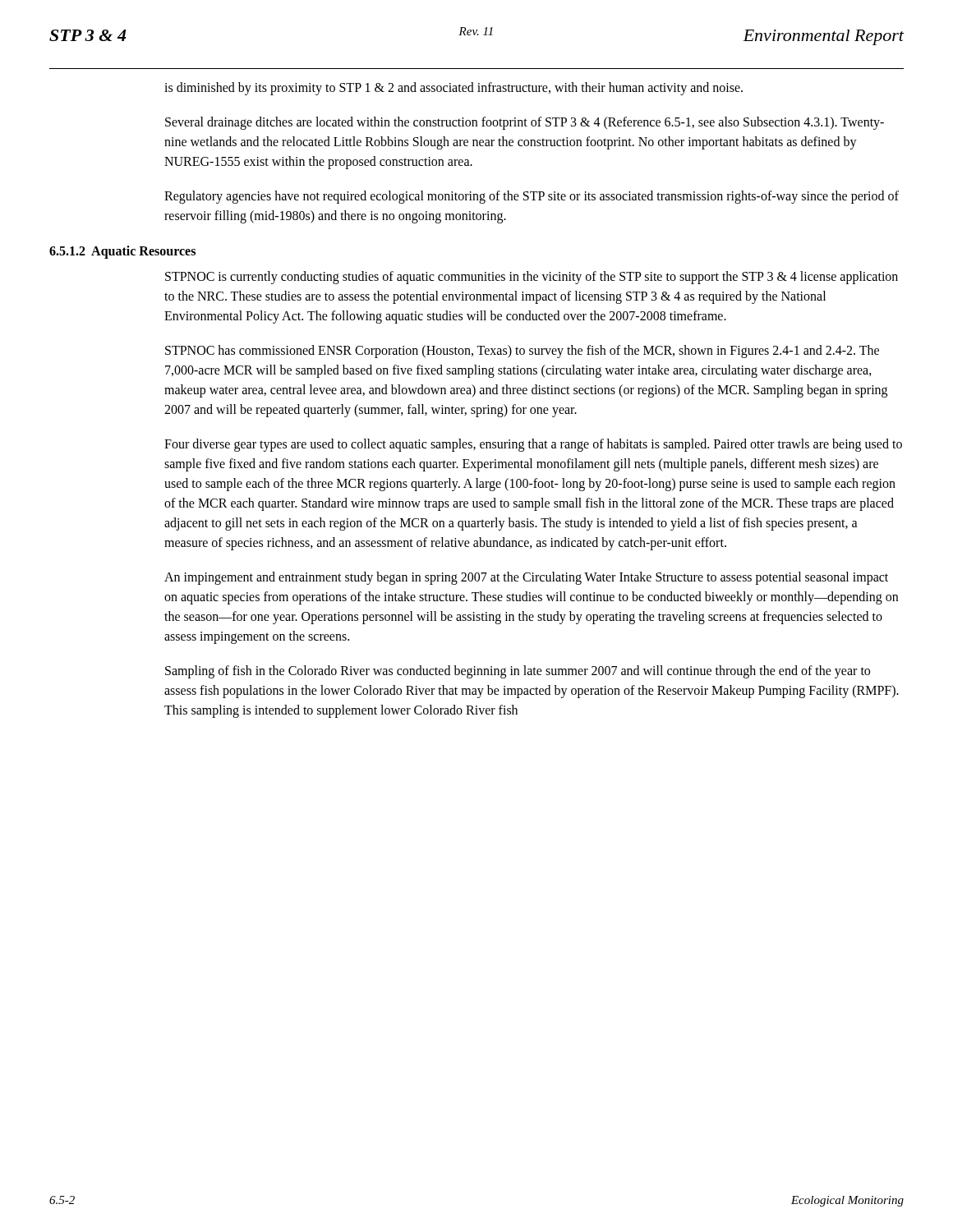Navigate to the region starting "6.5.1.2 Aquatic Resources"
This screenshot has width=953, height=1232.
123,251
